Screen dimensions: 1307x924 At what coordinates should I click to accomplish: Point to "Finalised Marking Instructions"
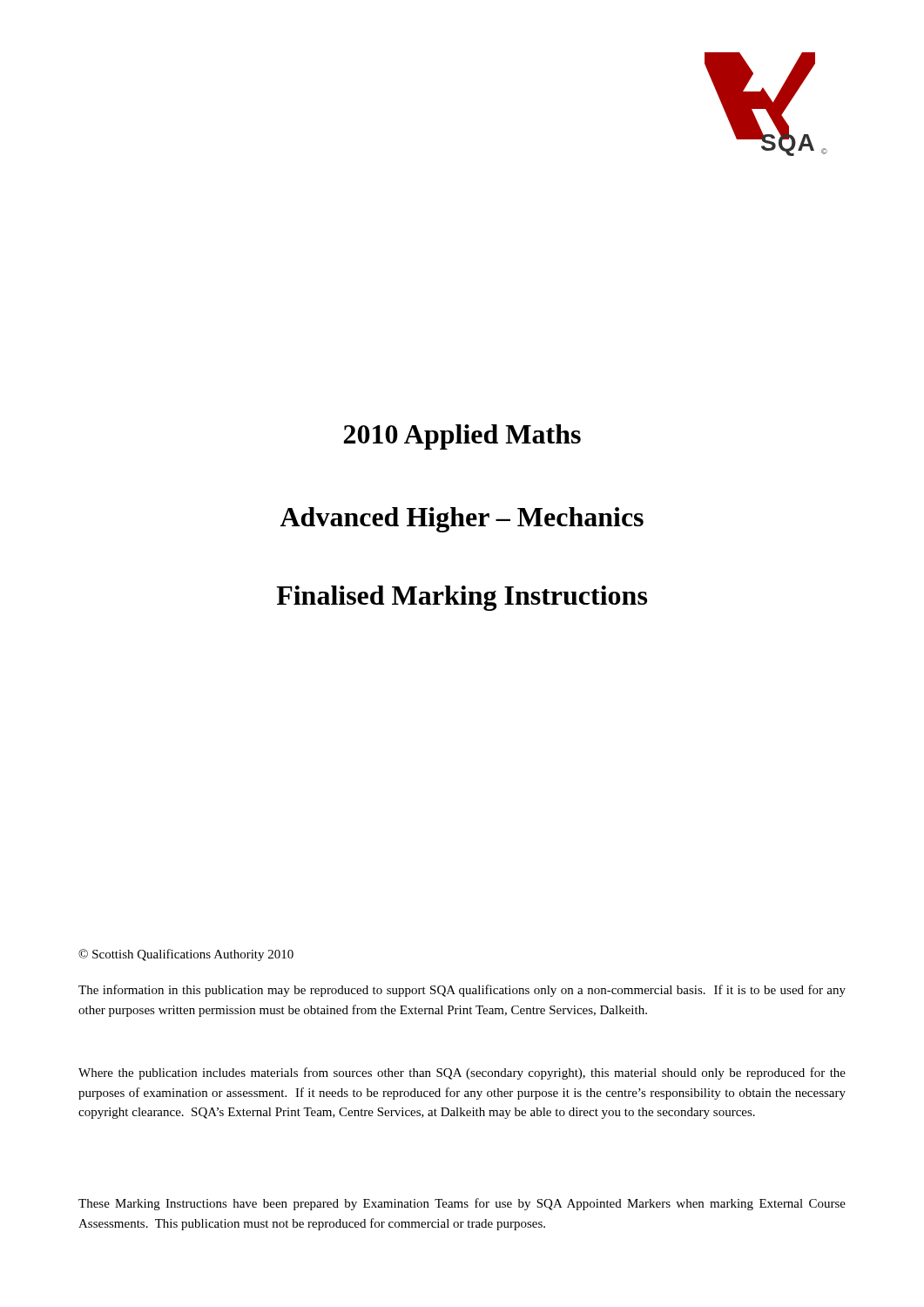tap(462, 595)
